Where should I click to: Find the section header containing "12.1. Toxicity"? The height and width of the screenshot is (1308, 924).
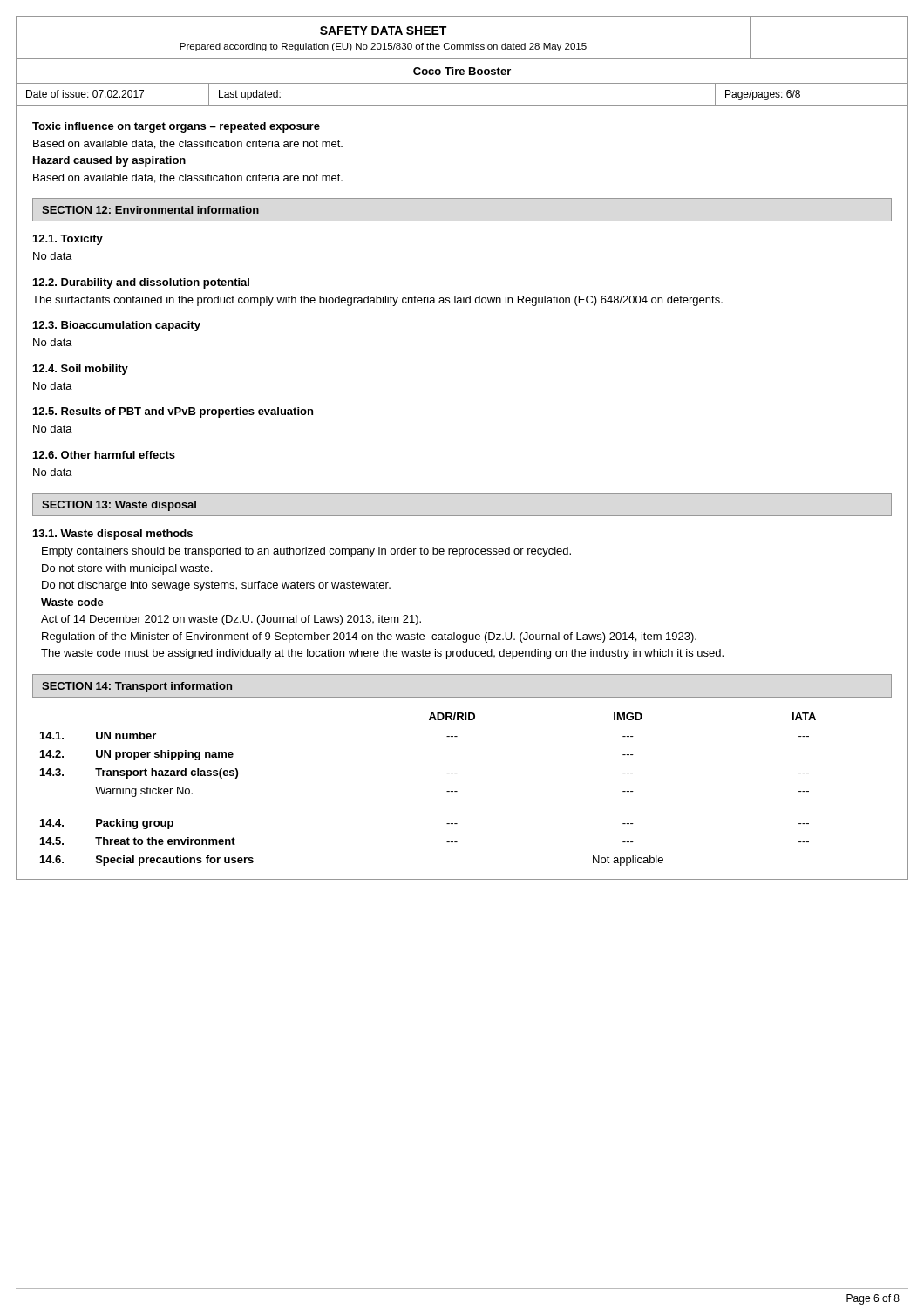pyautogui.click(x=67, y=238)
